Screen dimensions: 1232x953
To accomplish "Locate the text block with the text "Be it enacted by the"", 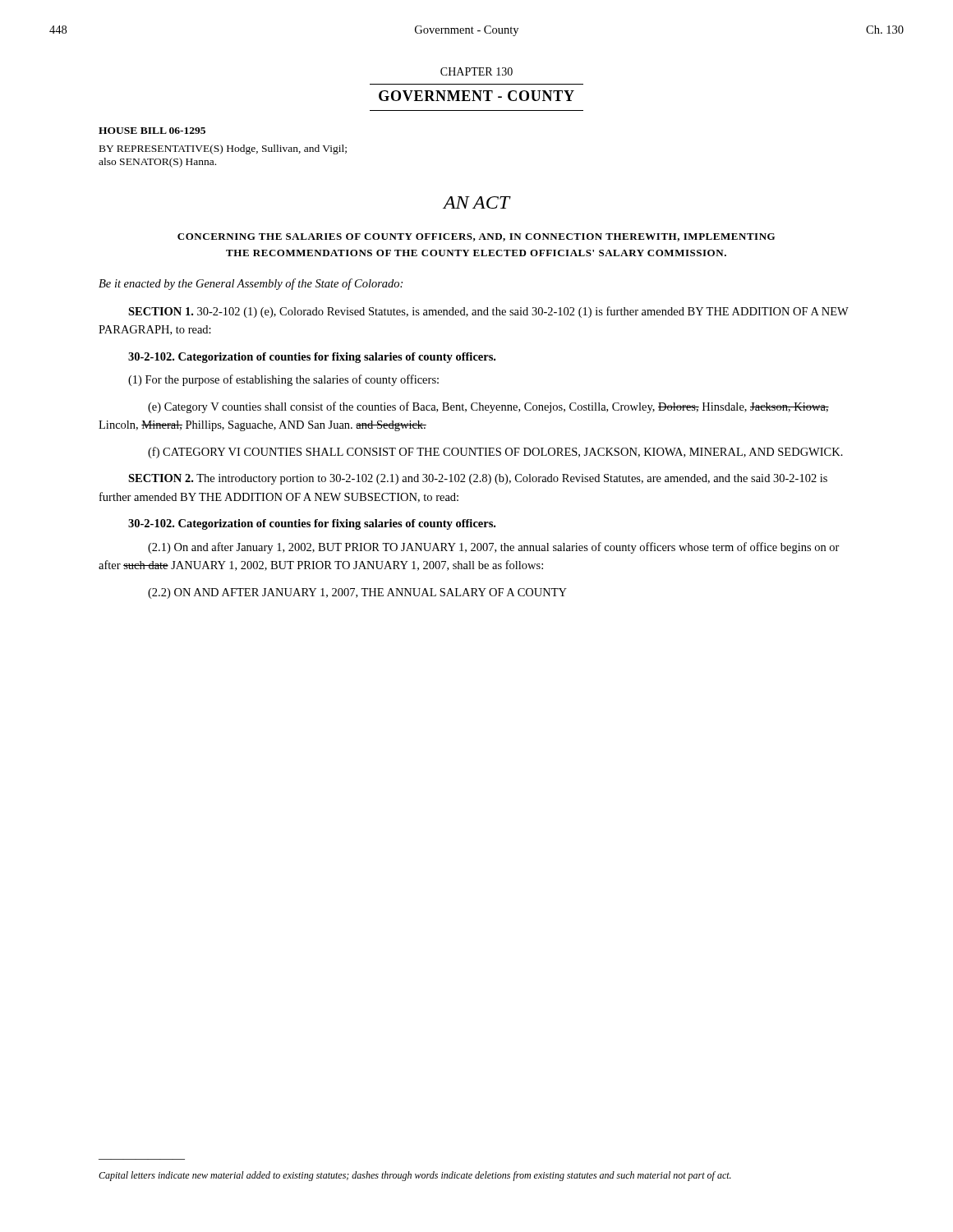I will 251,283.
